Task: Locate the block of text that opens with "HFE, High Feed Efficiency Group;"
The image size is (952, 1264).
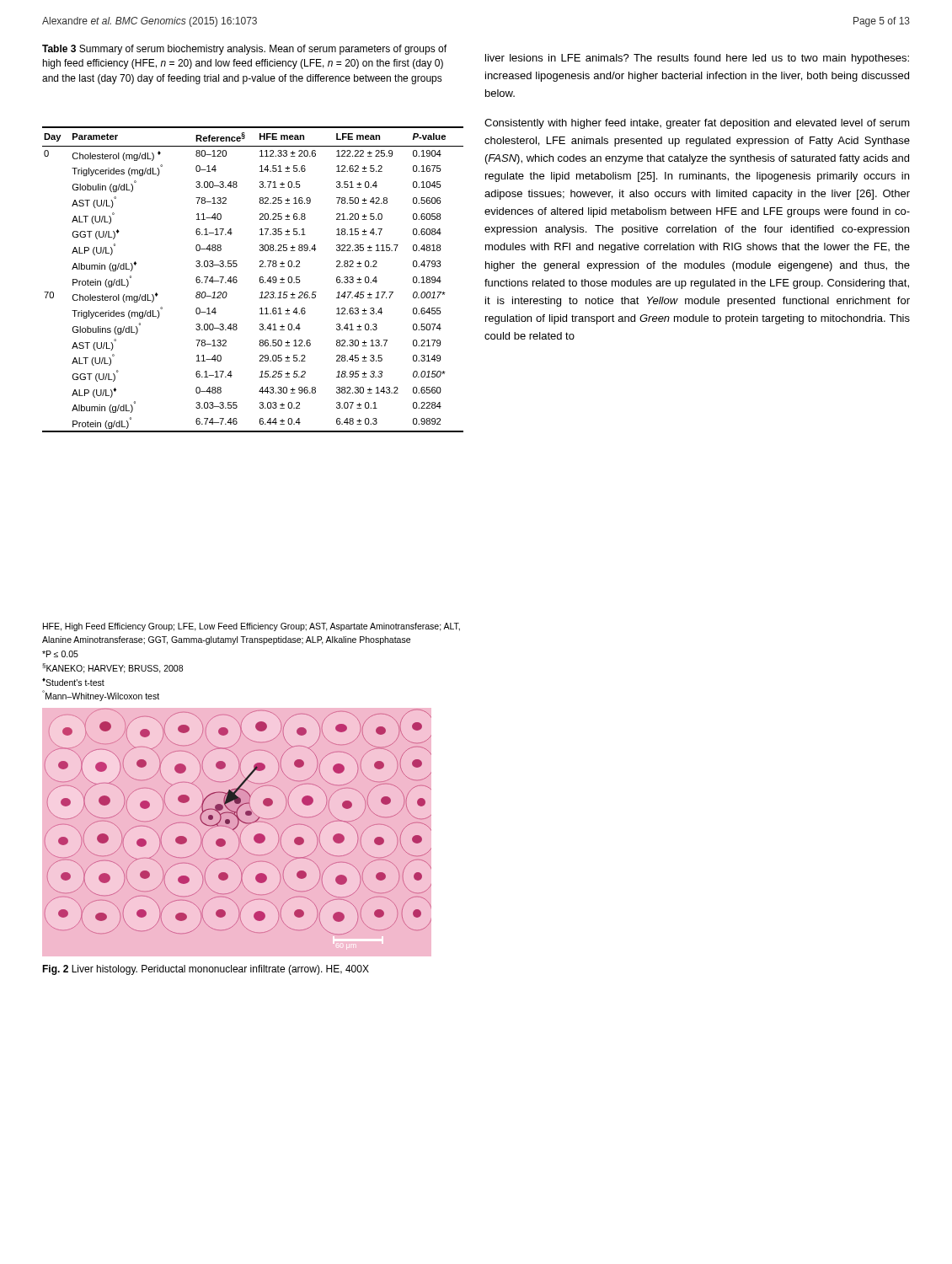Action: pos(251,627)
